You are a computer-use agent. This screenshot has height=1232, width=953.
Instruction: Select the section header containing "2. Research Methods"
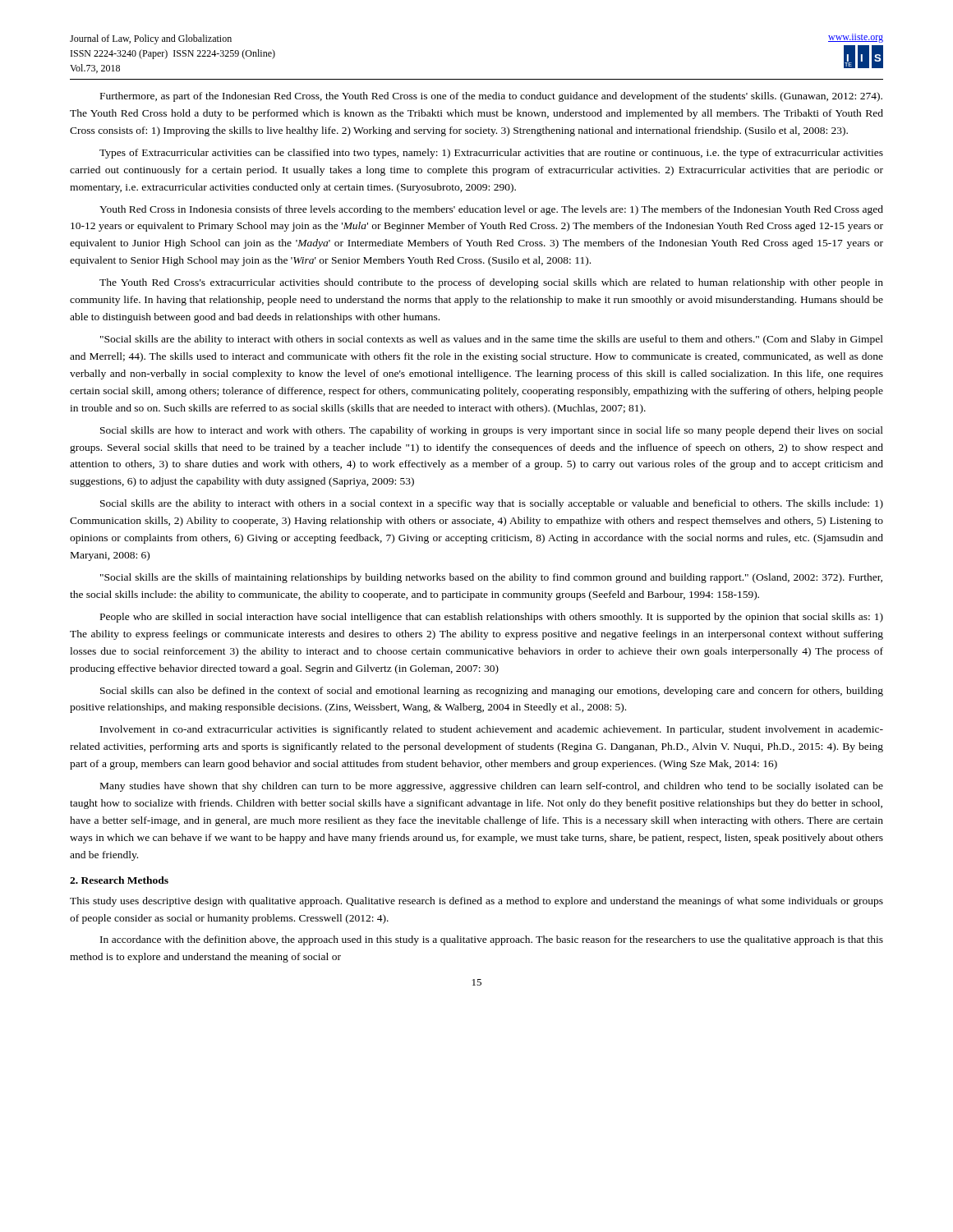(x=119, y=880)
